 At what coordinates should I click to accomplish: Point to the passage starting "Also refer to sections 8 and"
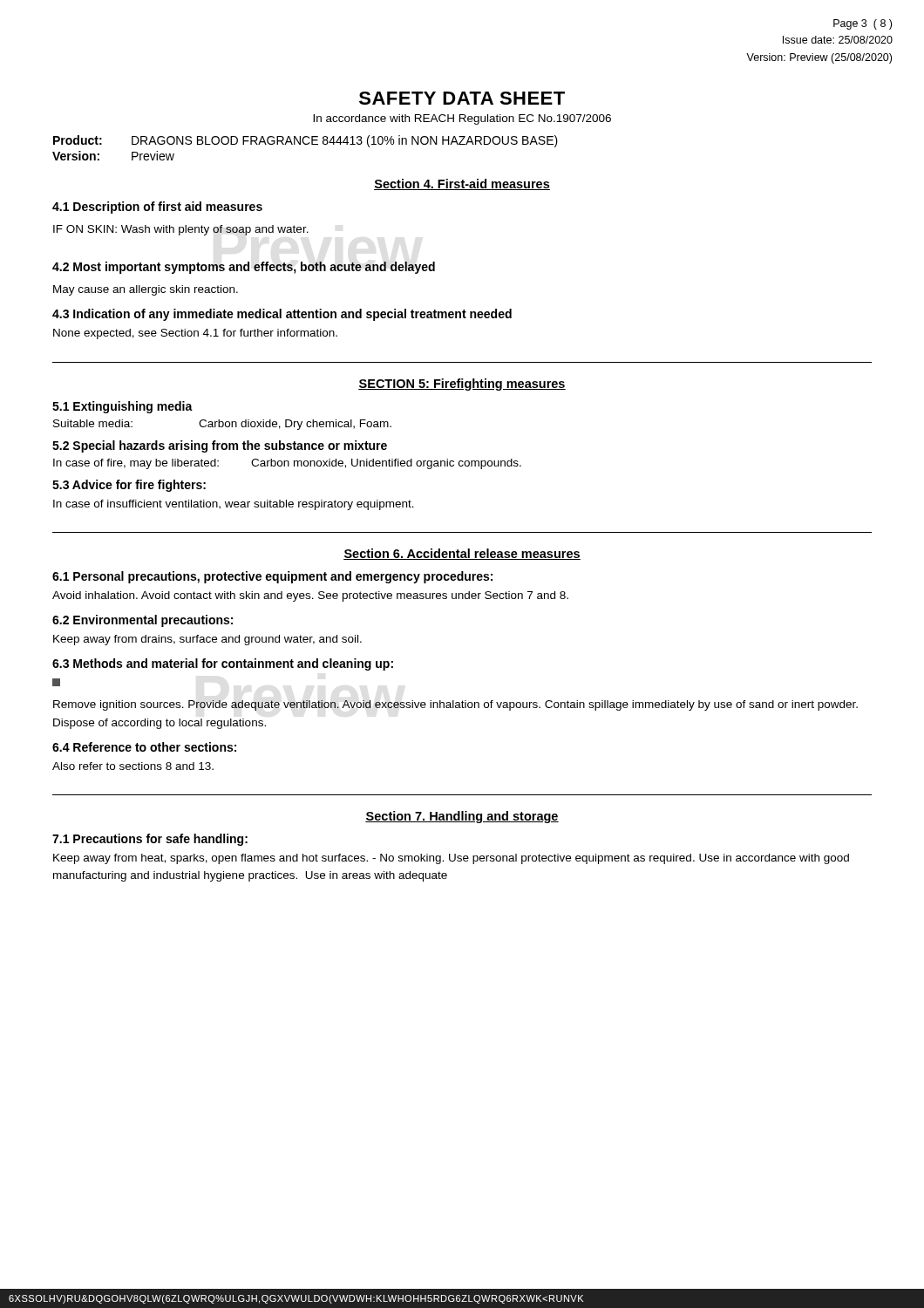(133, 766)
